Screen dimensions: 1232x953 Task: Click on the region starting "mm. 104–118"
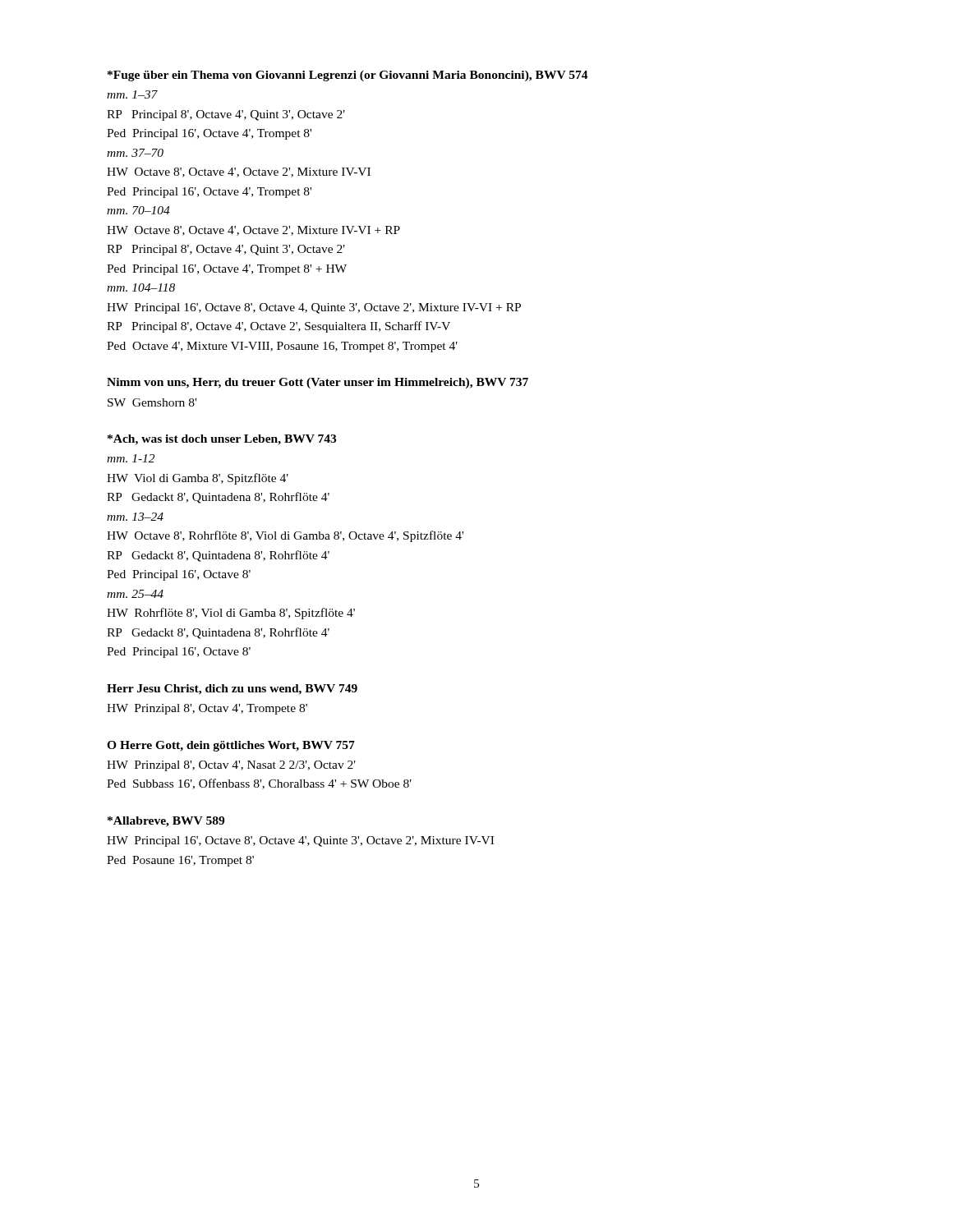(x=141, y=287)
